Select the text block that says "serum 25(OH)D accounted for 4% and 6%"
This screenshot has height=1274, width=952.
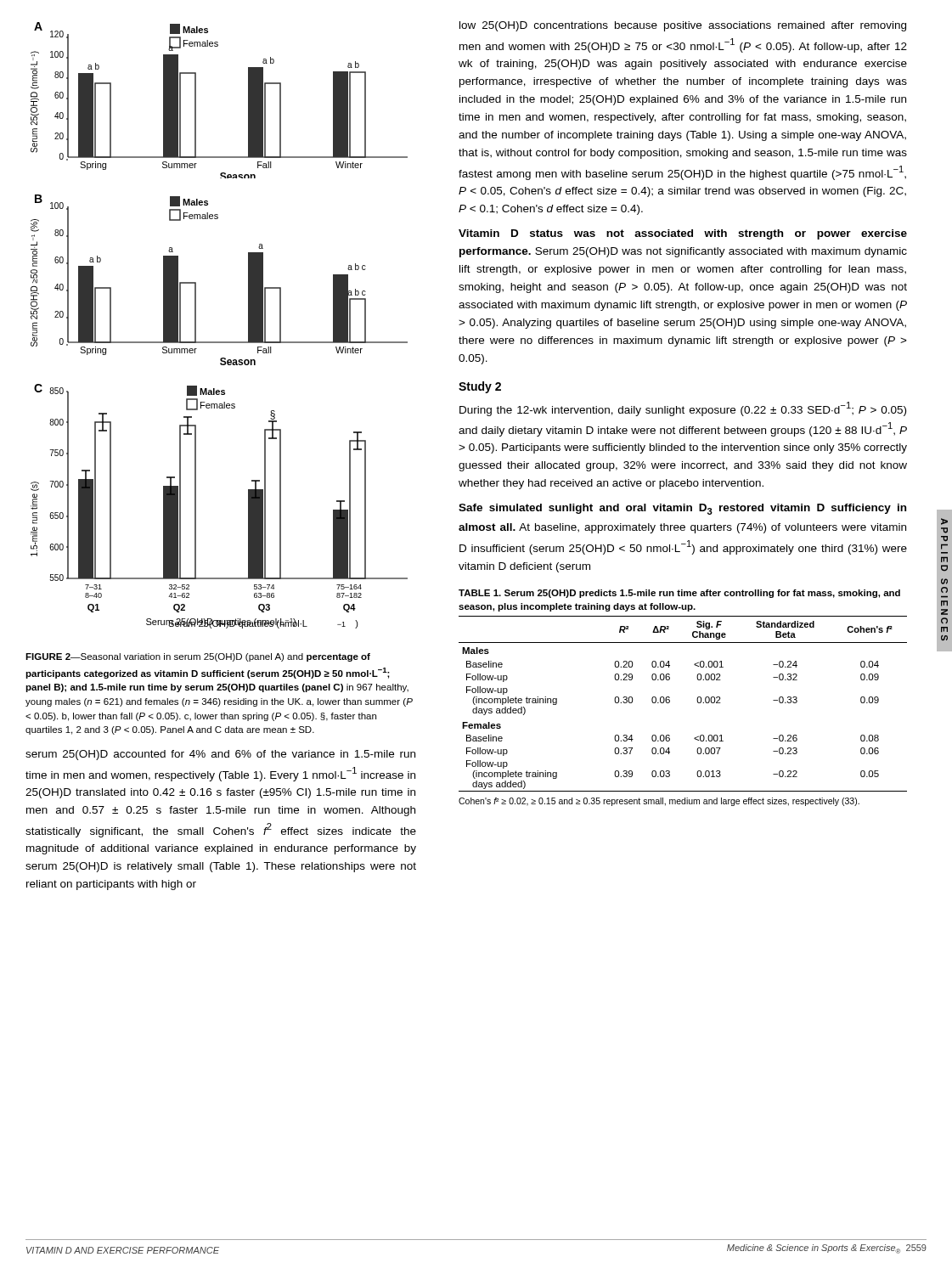[221, 820]
